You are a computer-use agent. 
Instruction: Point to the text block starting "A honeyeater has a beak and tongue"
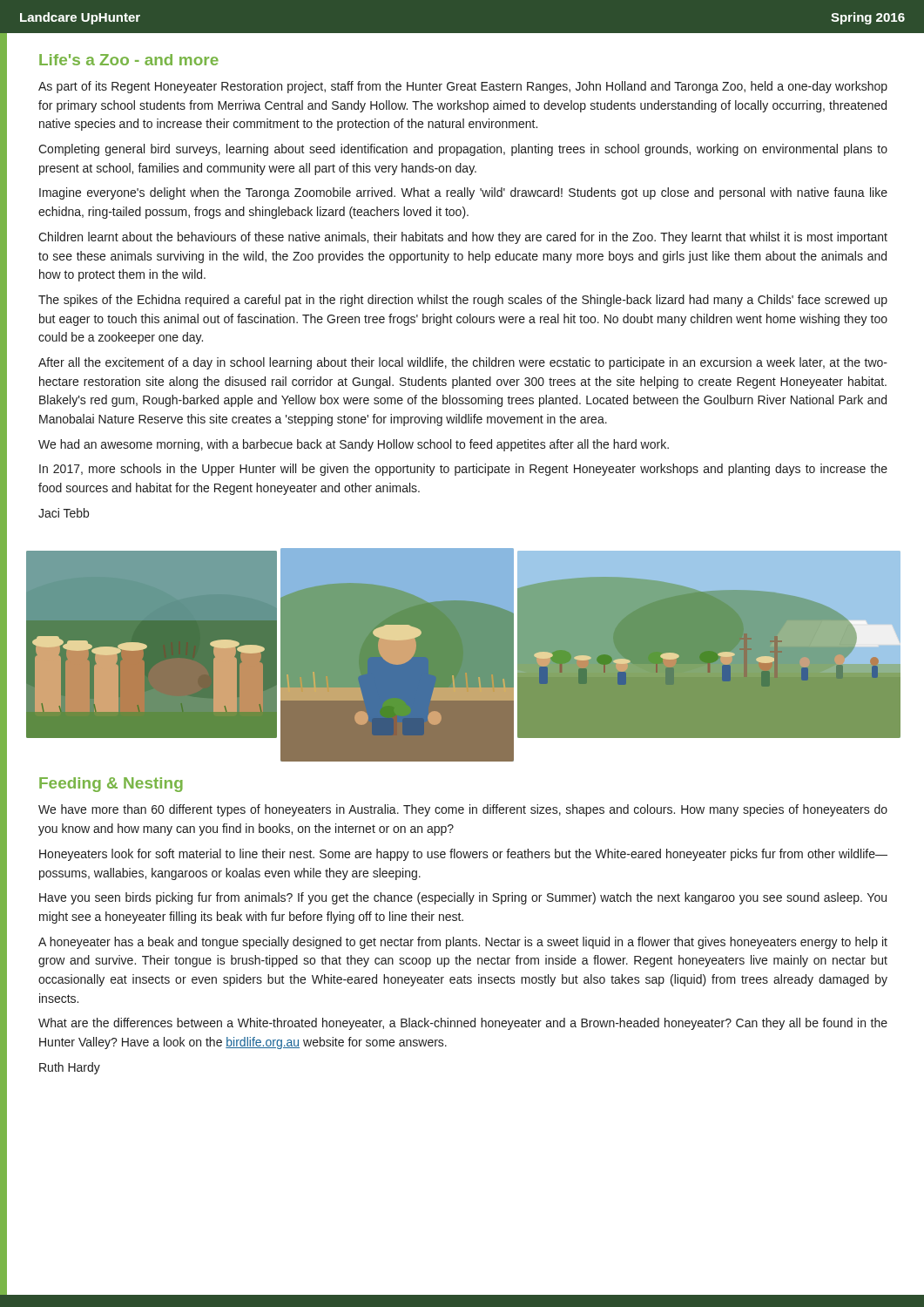(x=463, y=970)
